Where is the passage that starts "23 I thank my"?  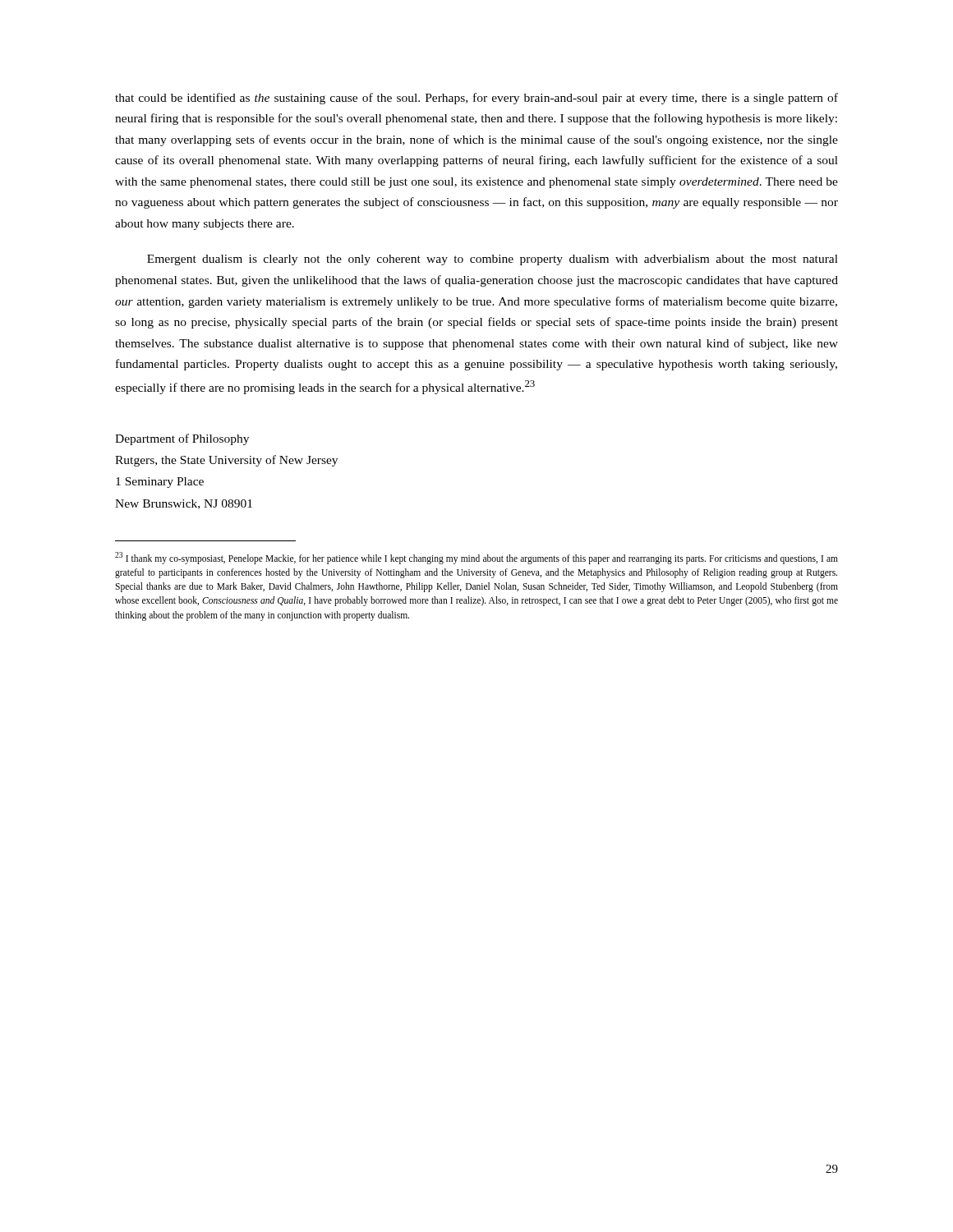pyautogui.click(x=476, y=585)
